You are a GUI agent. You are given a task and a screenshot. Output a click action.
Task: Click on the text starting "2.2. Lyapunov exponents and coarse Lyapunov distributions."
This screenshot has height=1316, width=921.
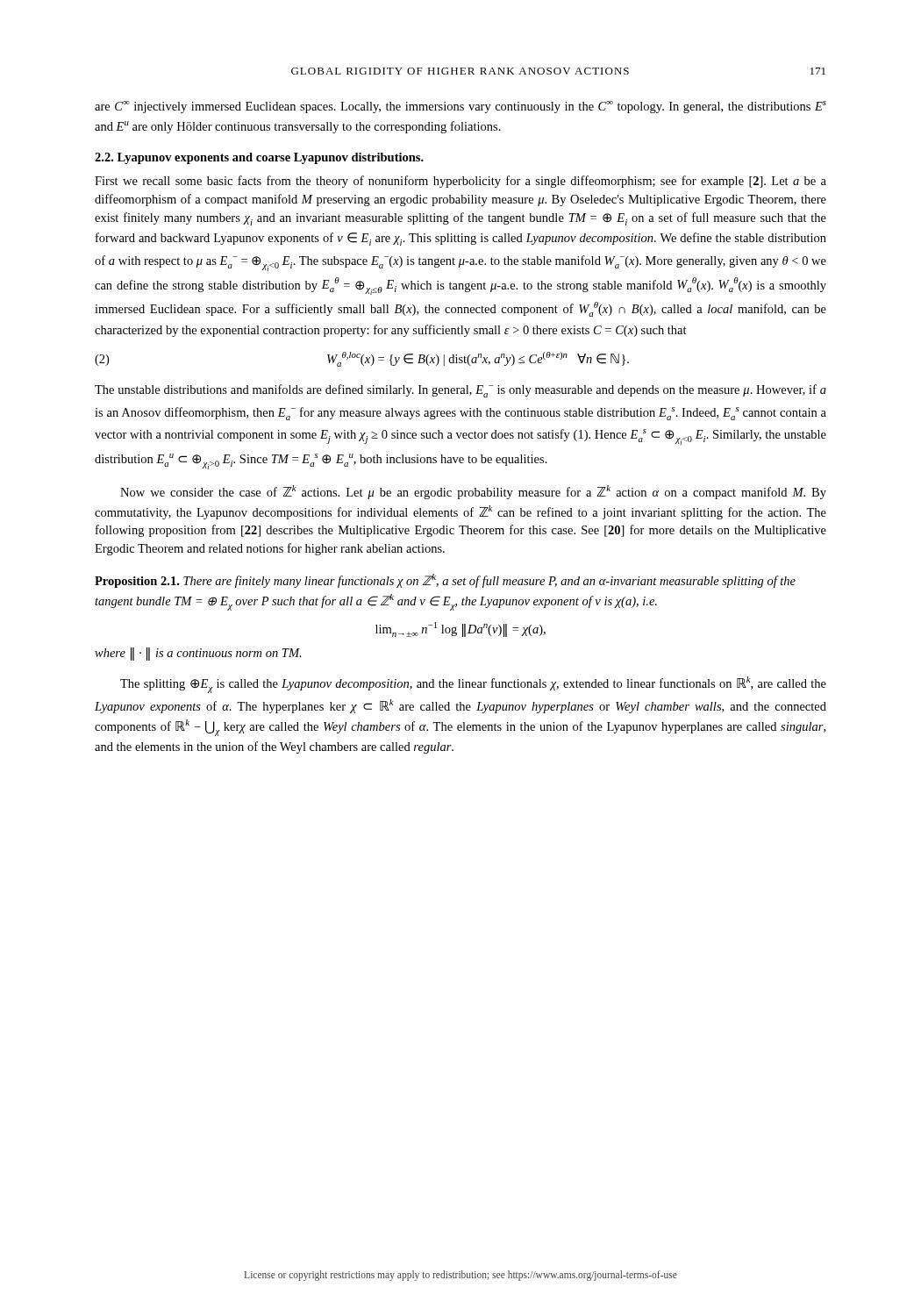[x=259, y=157]
